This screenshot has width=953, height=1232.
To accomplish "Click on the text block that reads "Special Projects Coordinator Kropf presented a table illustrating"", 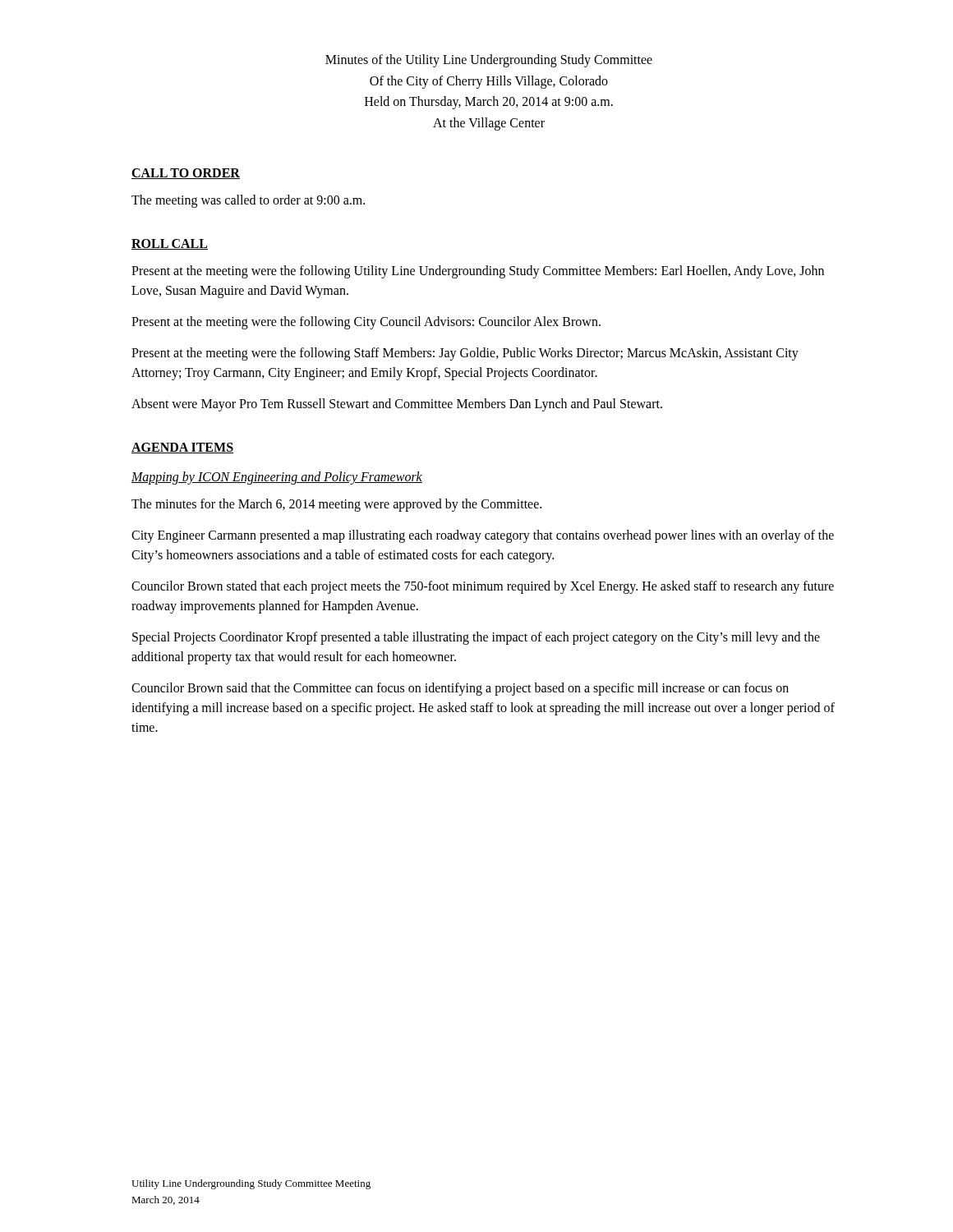I will click(476, 647).
